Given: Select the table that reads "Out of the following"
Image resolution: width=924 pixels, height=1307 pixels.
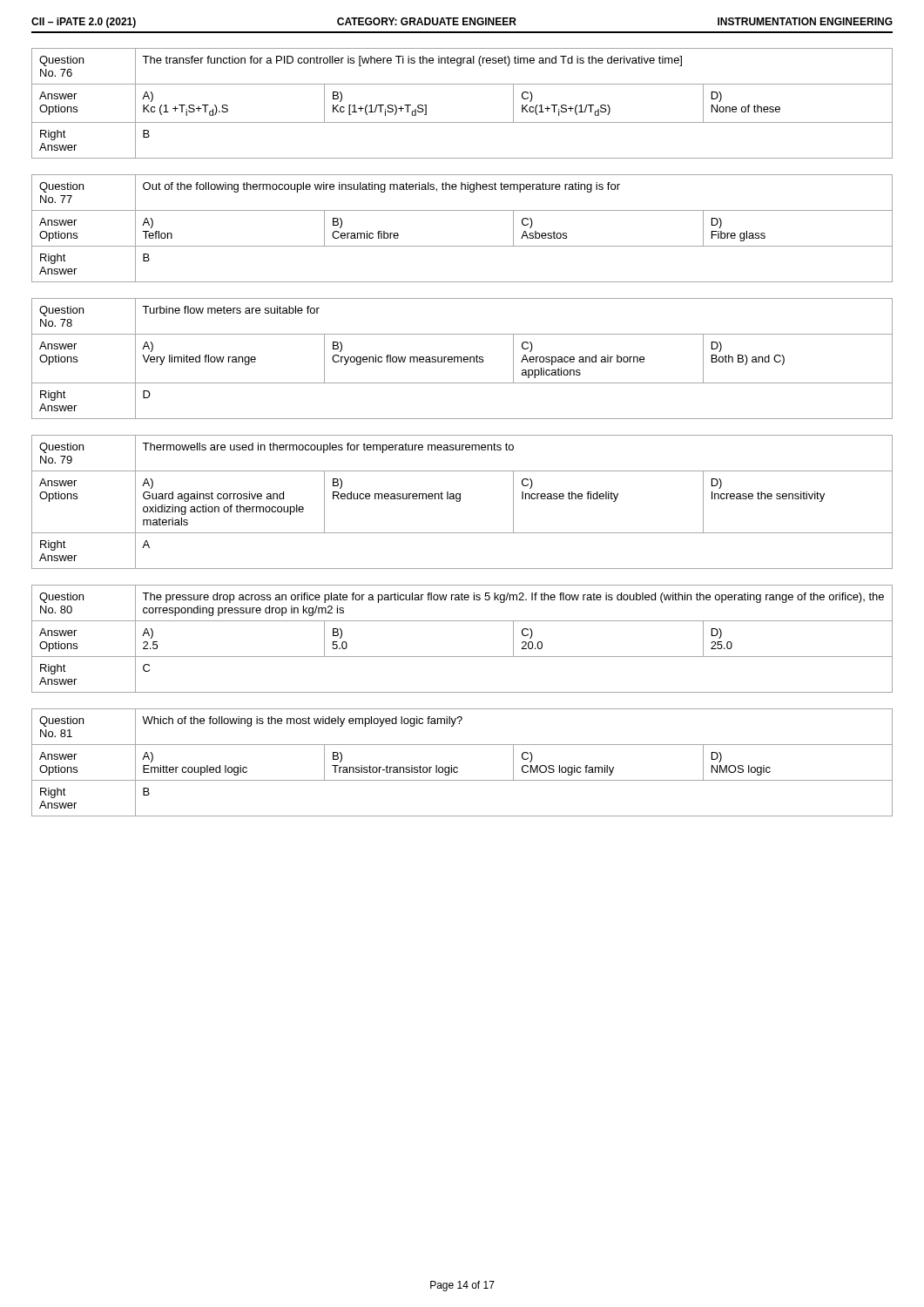Looking at the screenshot, I should (x=462, y=228).
